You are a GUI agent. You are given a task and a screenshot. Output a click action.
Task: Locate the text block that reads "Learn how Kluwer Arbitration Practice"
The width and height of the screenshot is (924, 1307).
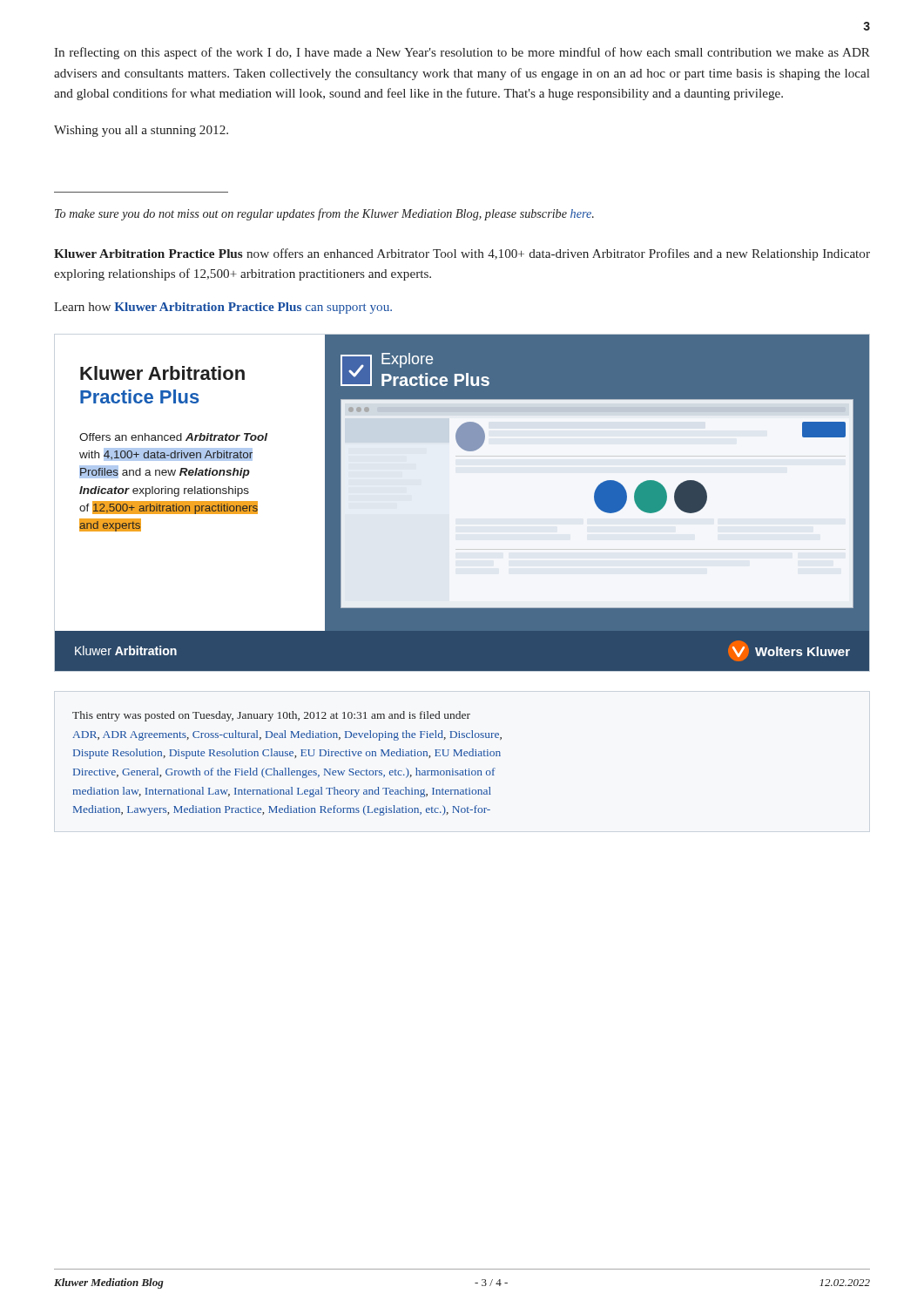pos(223,306)
